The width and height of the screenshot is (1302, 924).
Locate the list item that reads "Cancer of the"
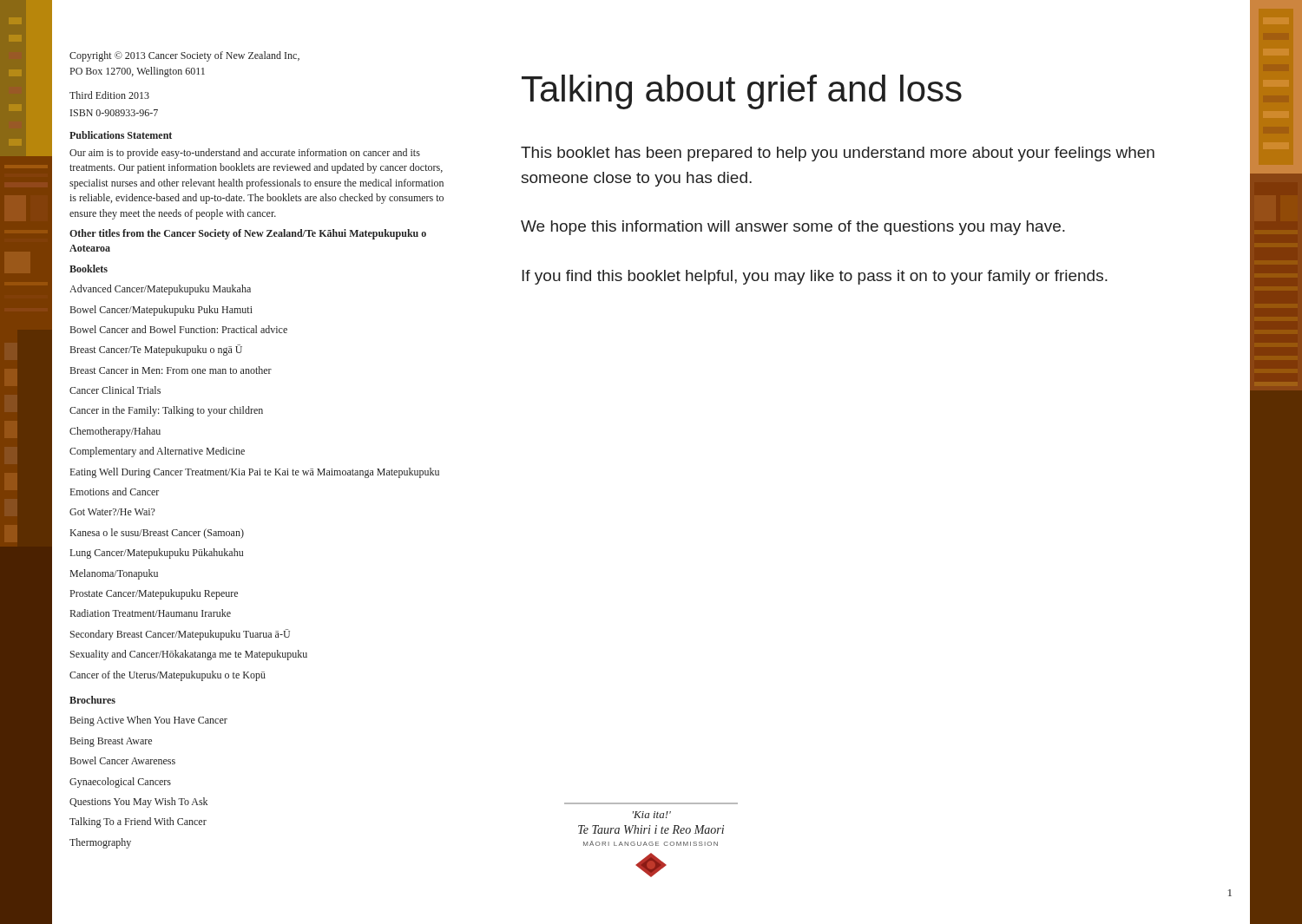click(260, 675)
